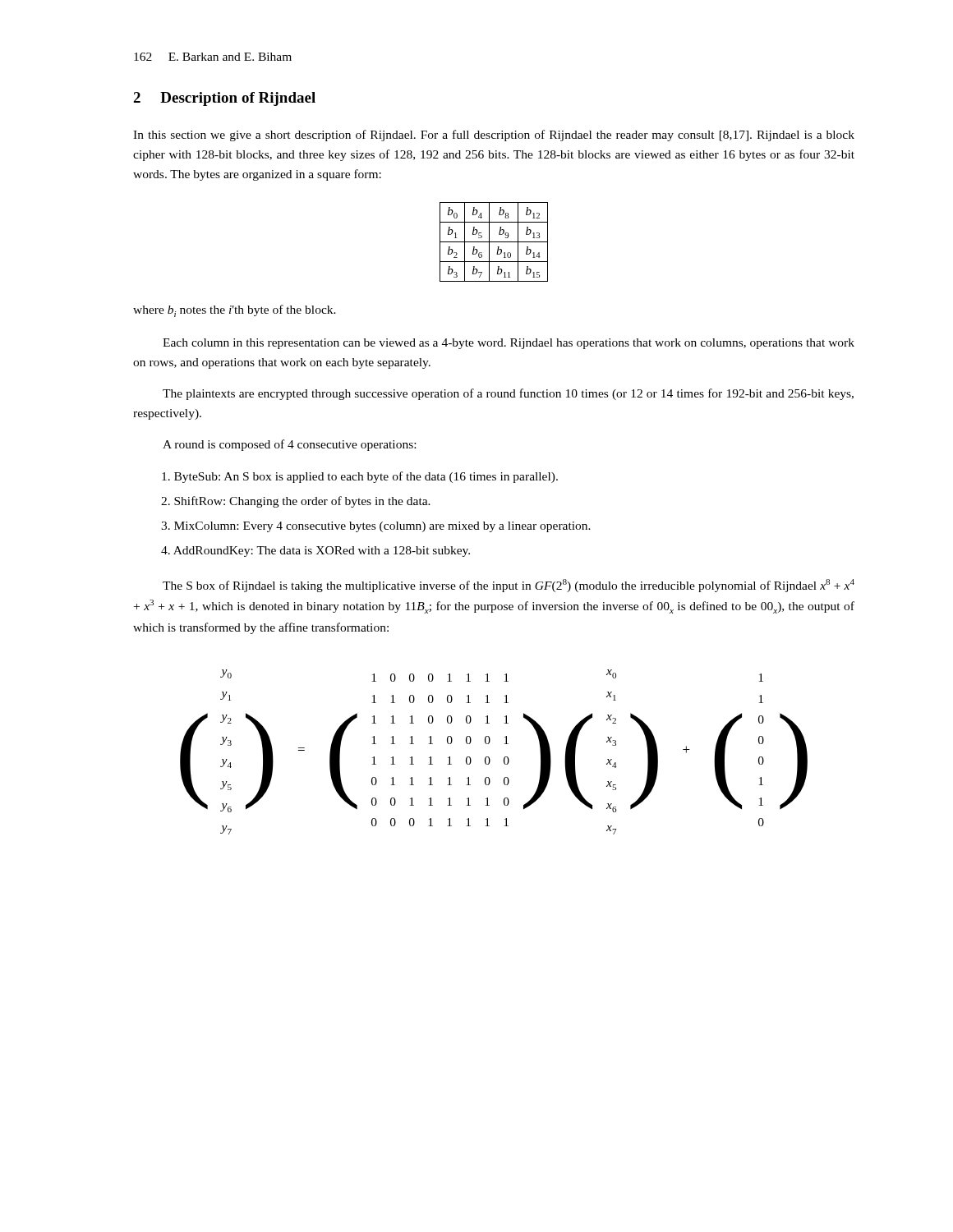Viewport: 953px width, 1232px height.
Task: Point to the element starting "In this section we give a short description"
Action: (x=494, y=154)
